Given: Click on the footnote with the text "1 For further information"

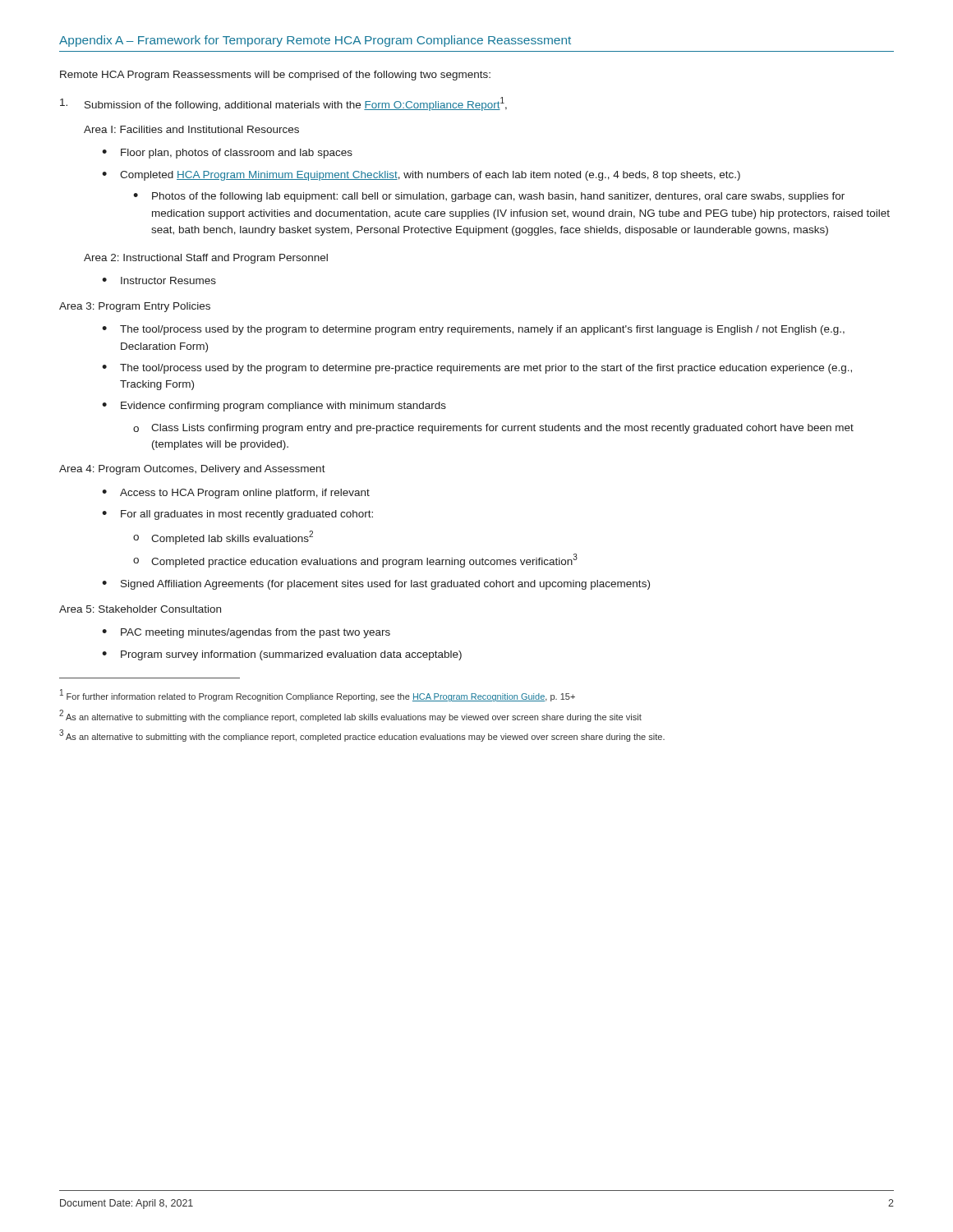Looking at the screenshot, I should tap(476, 695).
